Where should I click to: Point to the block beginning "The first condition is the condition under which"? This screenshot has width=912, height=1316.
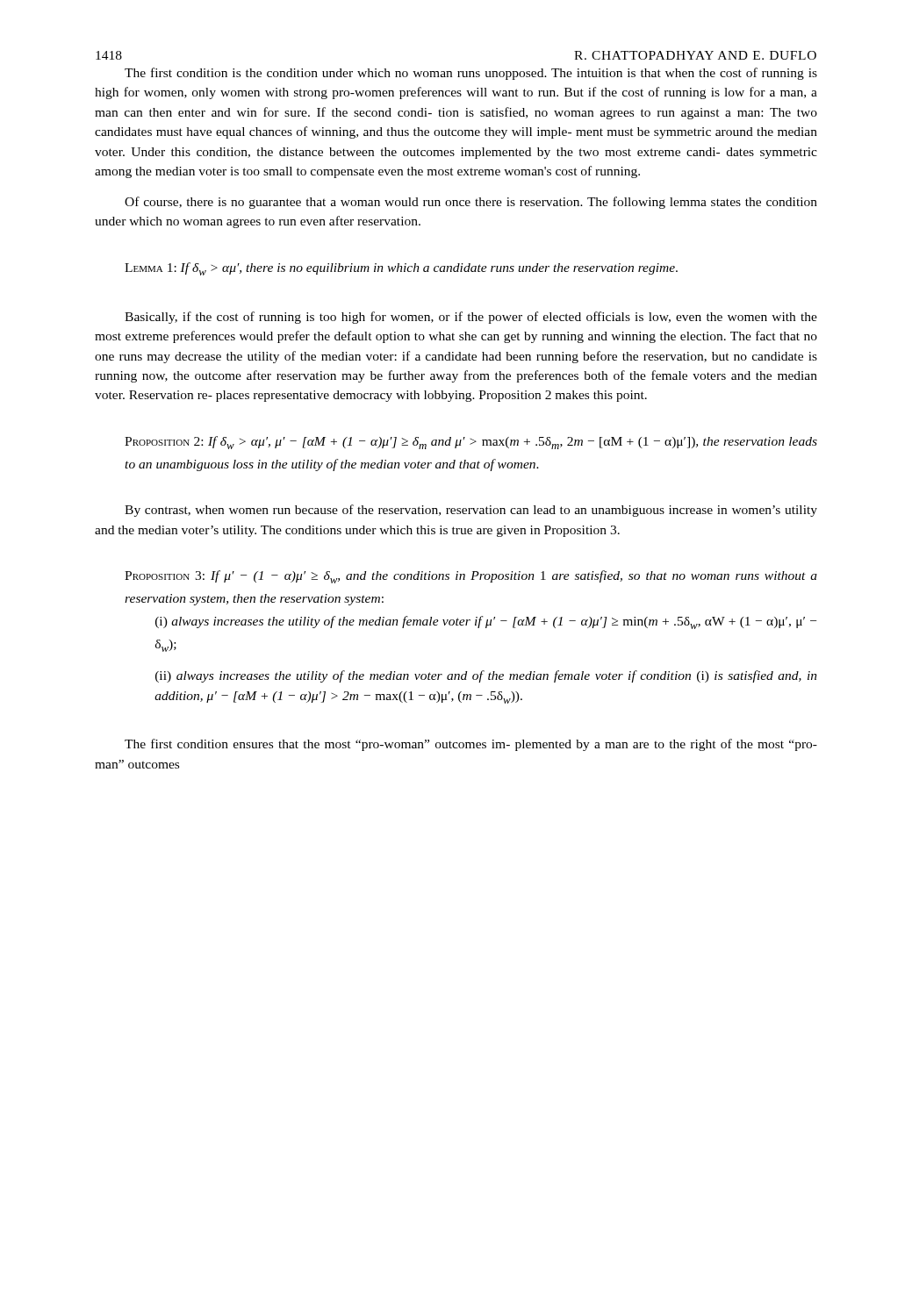pos(456,122)
